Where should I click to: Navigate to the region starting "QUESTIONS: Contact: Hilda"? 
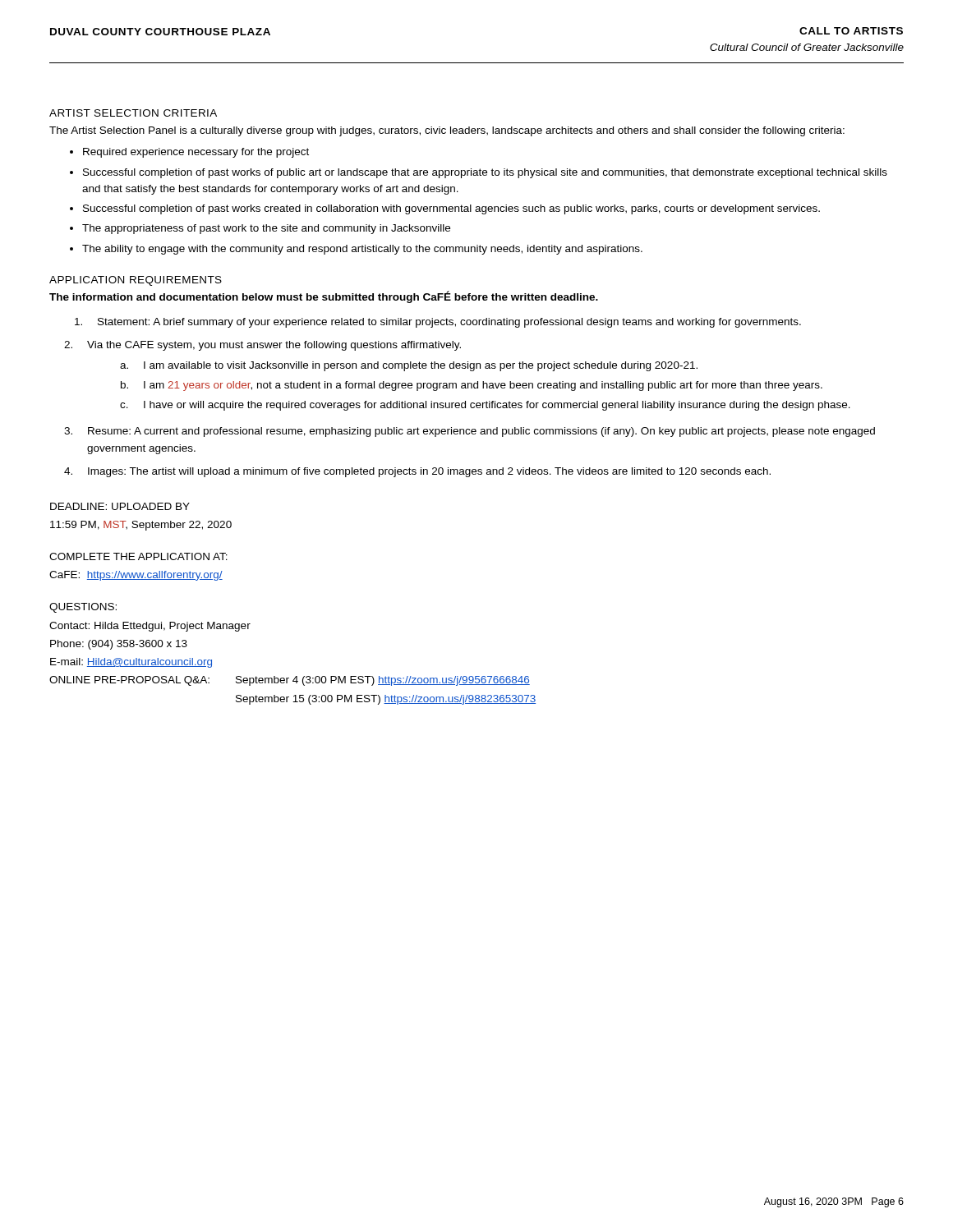(83, 608)
